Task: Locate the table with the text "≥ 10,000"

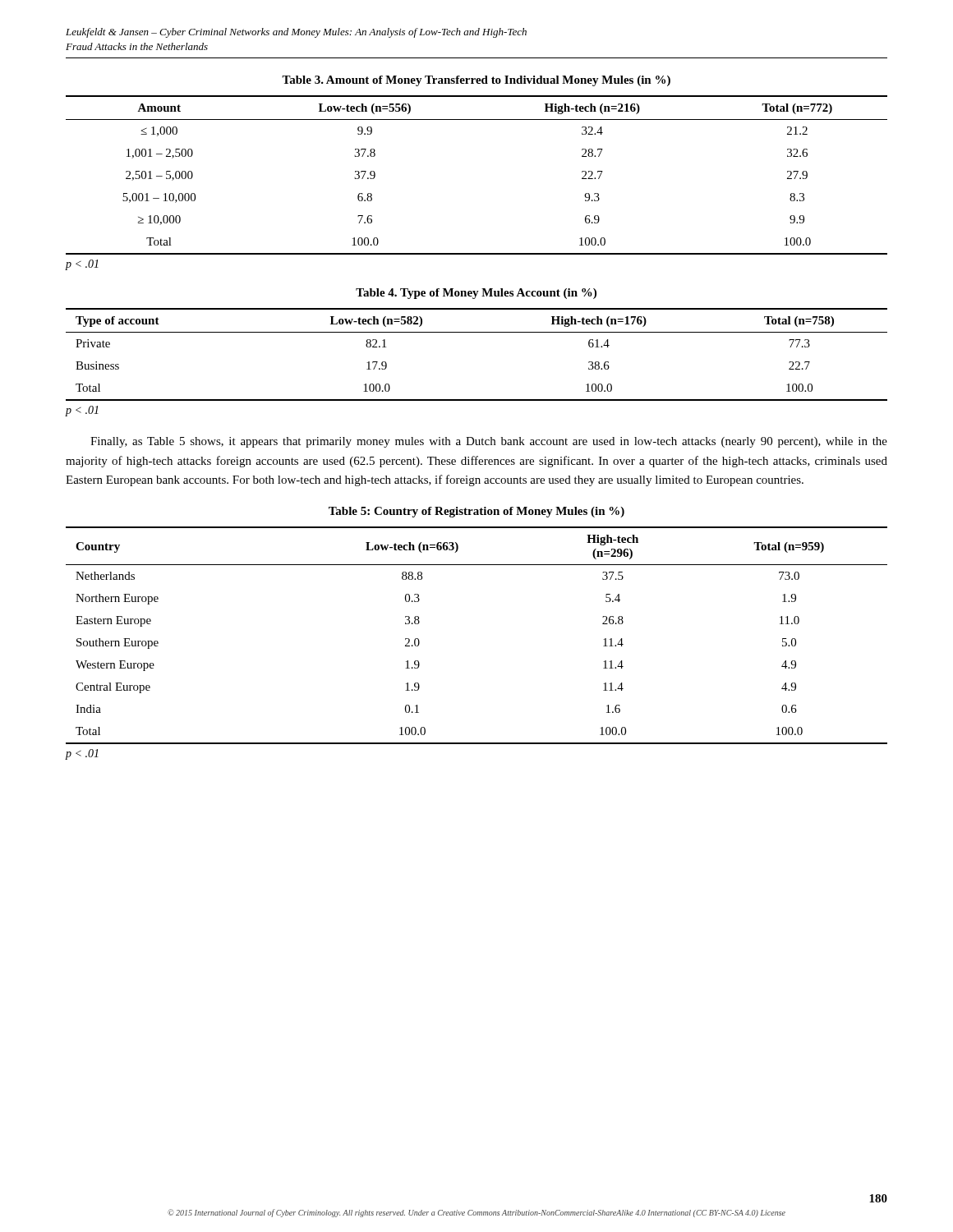Action: [476, 175]
